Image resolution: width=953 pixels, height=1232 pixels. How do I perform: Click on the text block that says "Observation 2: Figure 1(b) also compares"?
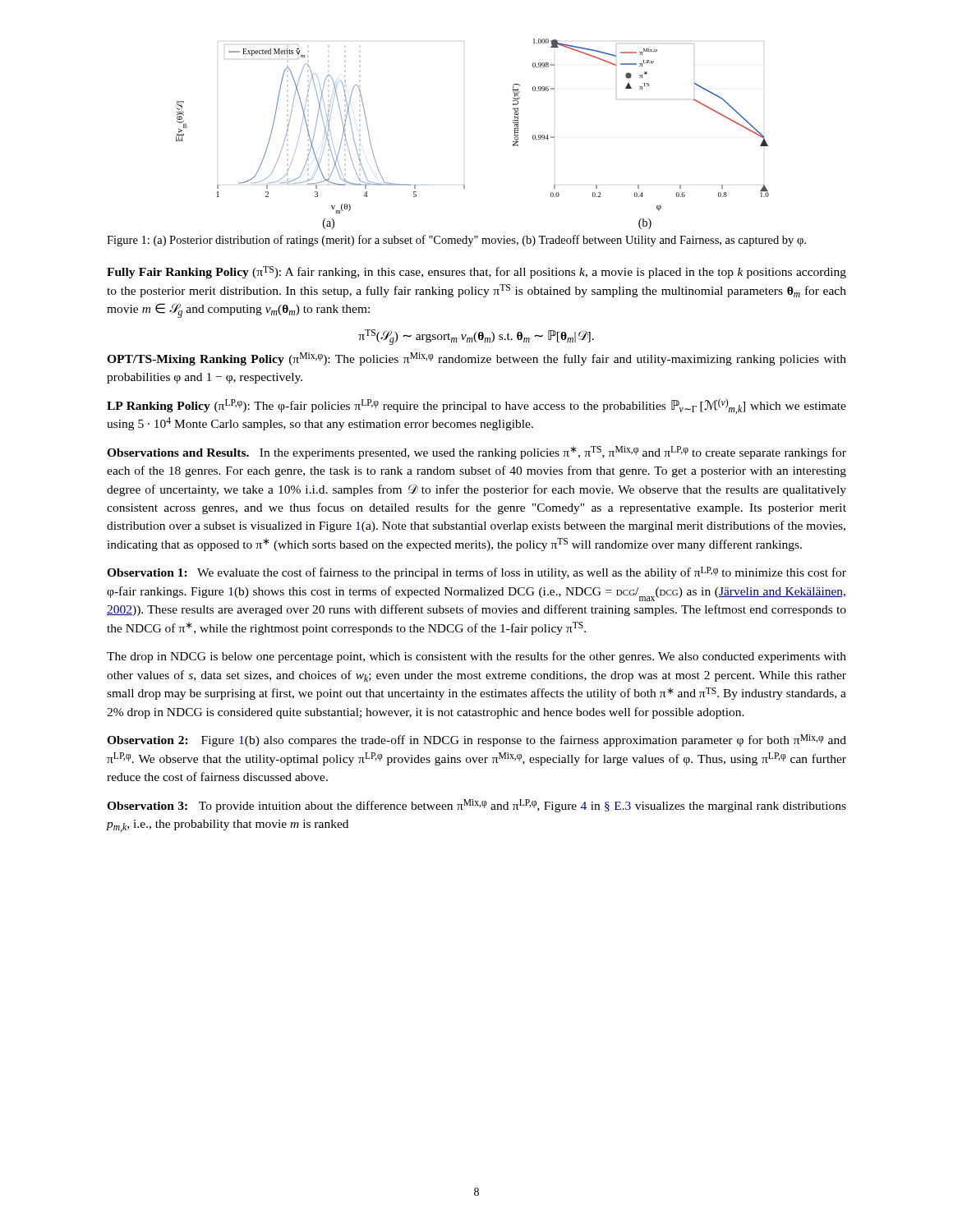click(x=476, y=759)
